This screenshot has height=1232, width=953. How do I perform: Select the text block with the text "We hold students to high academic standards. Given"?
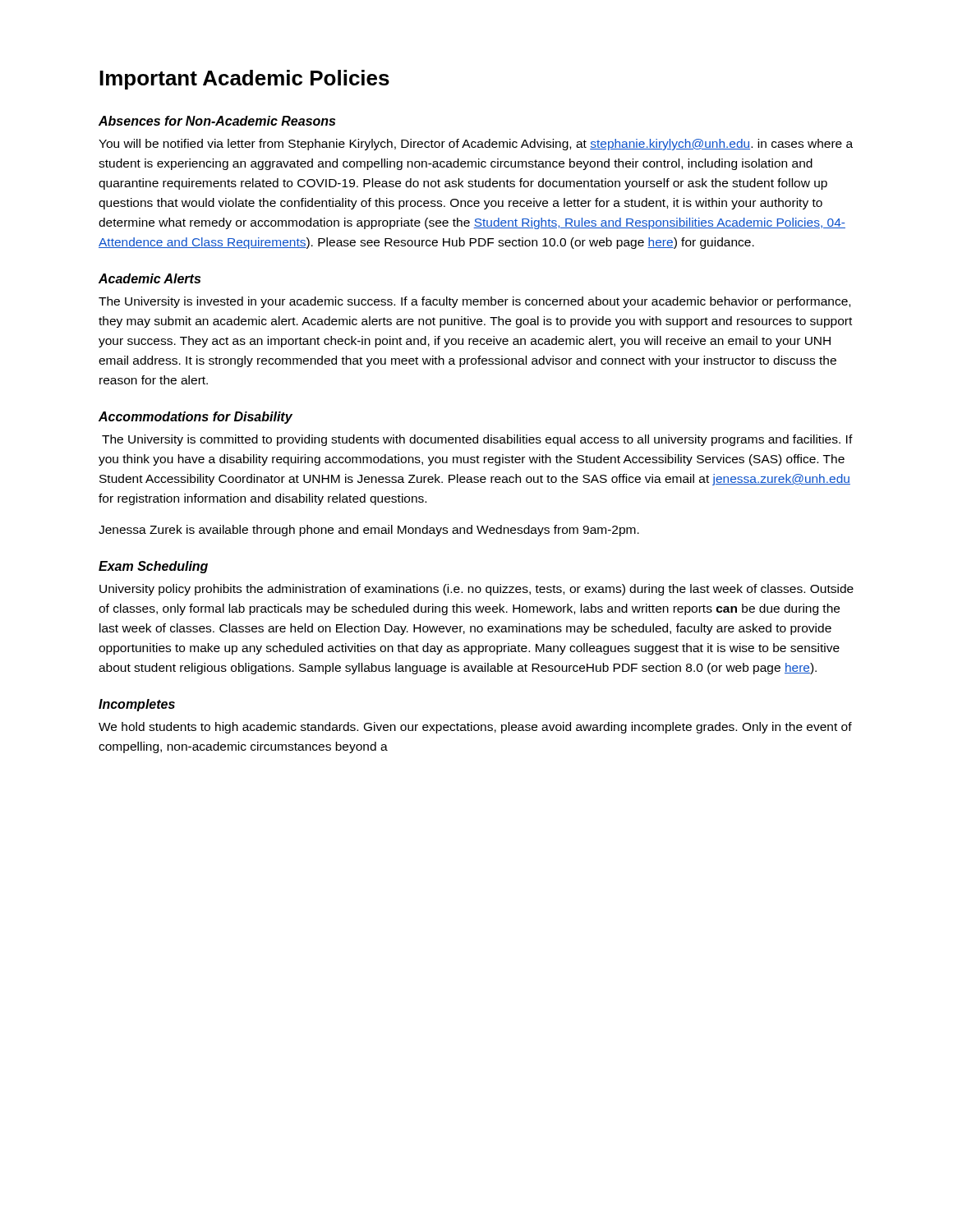(475, 737)
